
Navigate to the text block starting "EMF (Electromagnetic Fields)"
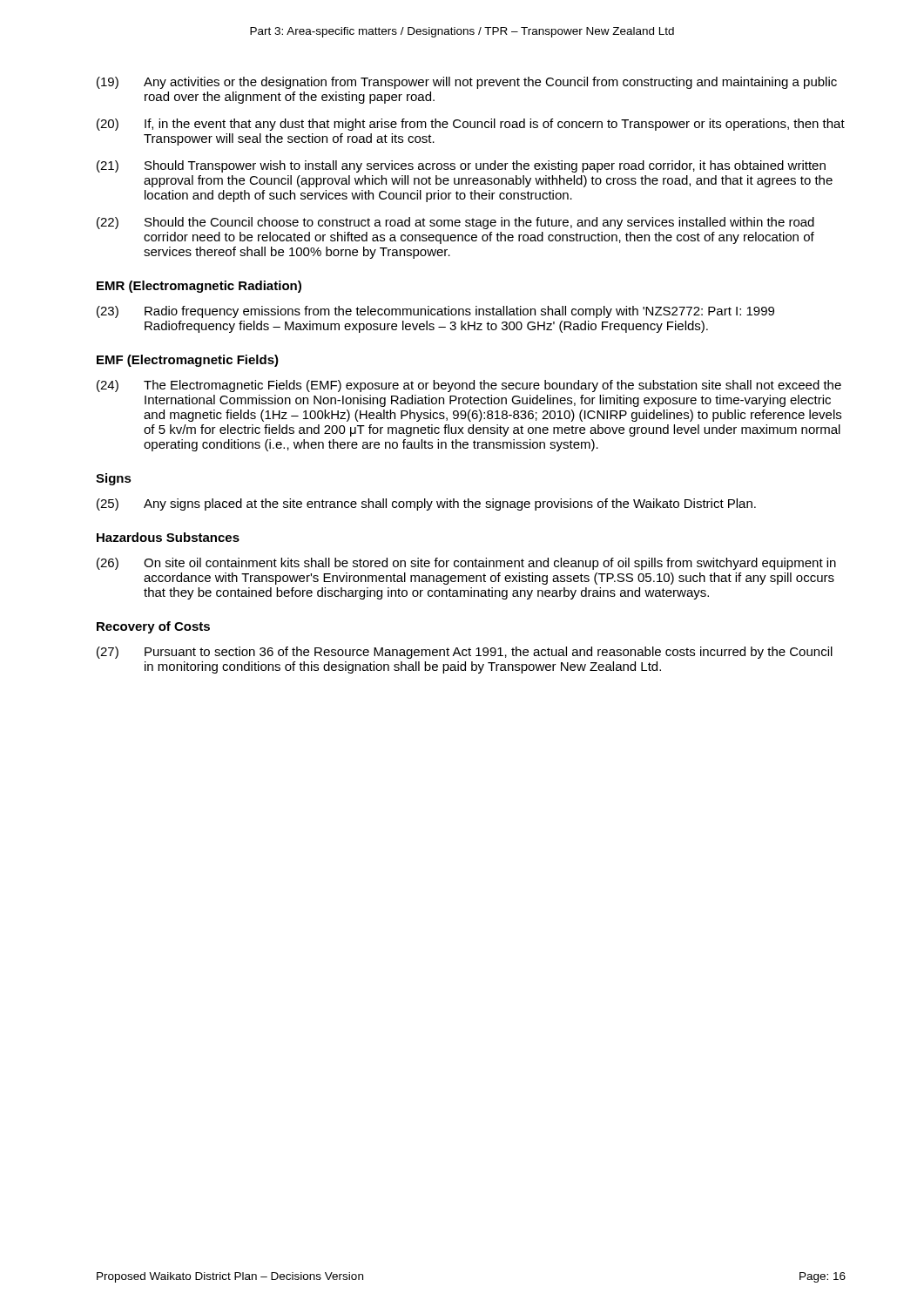(187, 359)
